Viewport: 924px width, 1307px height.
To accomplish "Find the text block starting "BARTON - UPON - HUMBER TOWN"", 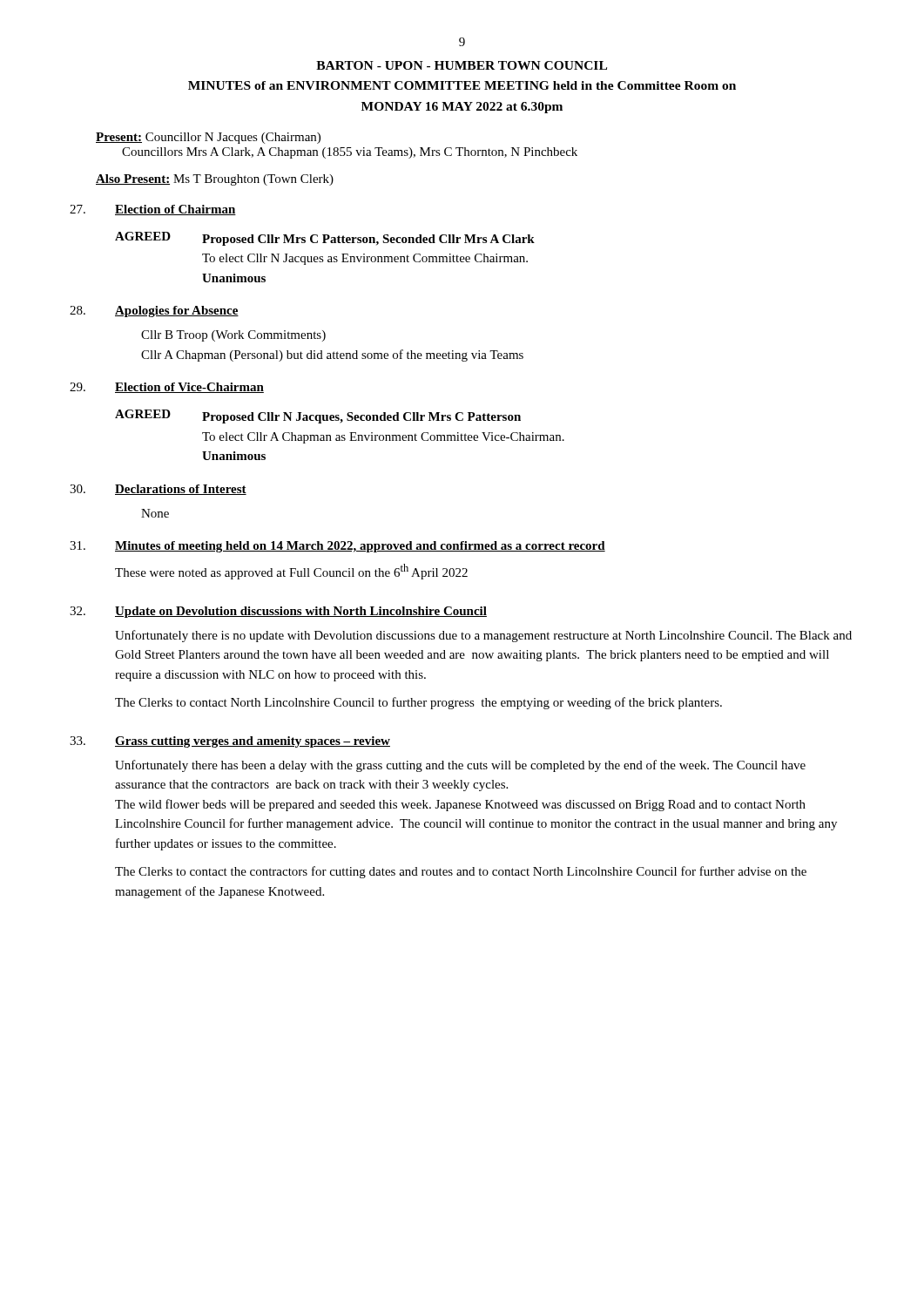I will point(462,85).
